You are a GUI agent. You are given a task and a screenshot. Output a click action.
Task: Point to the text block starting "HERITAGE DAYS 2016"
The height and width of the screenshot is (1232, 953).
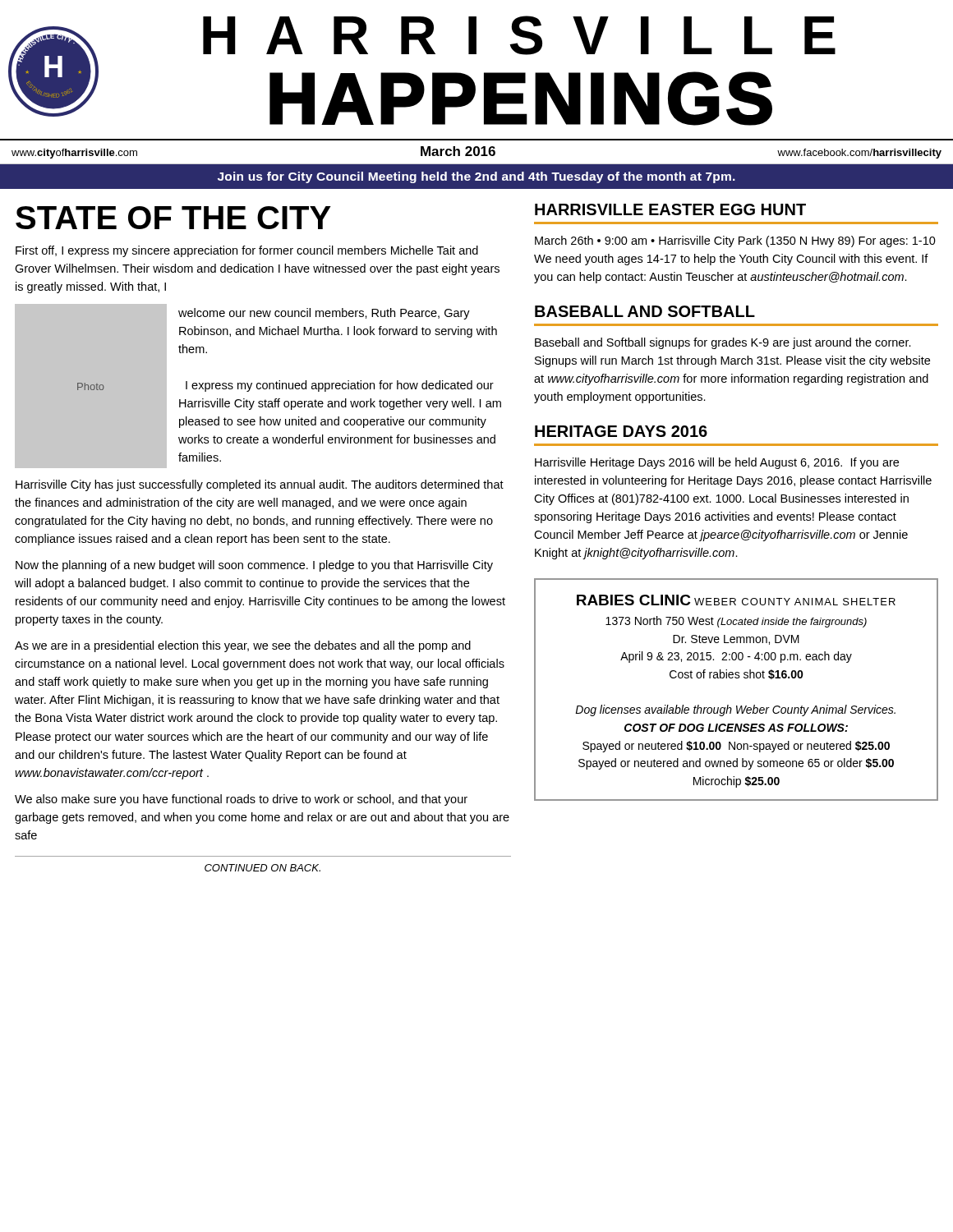tap(621, 431)
